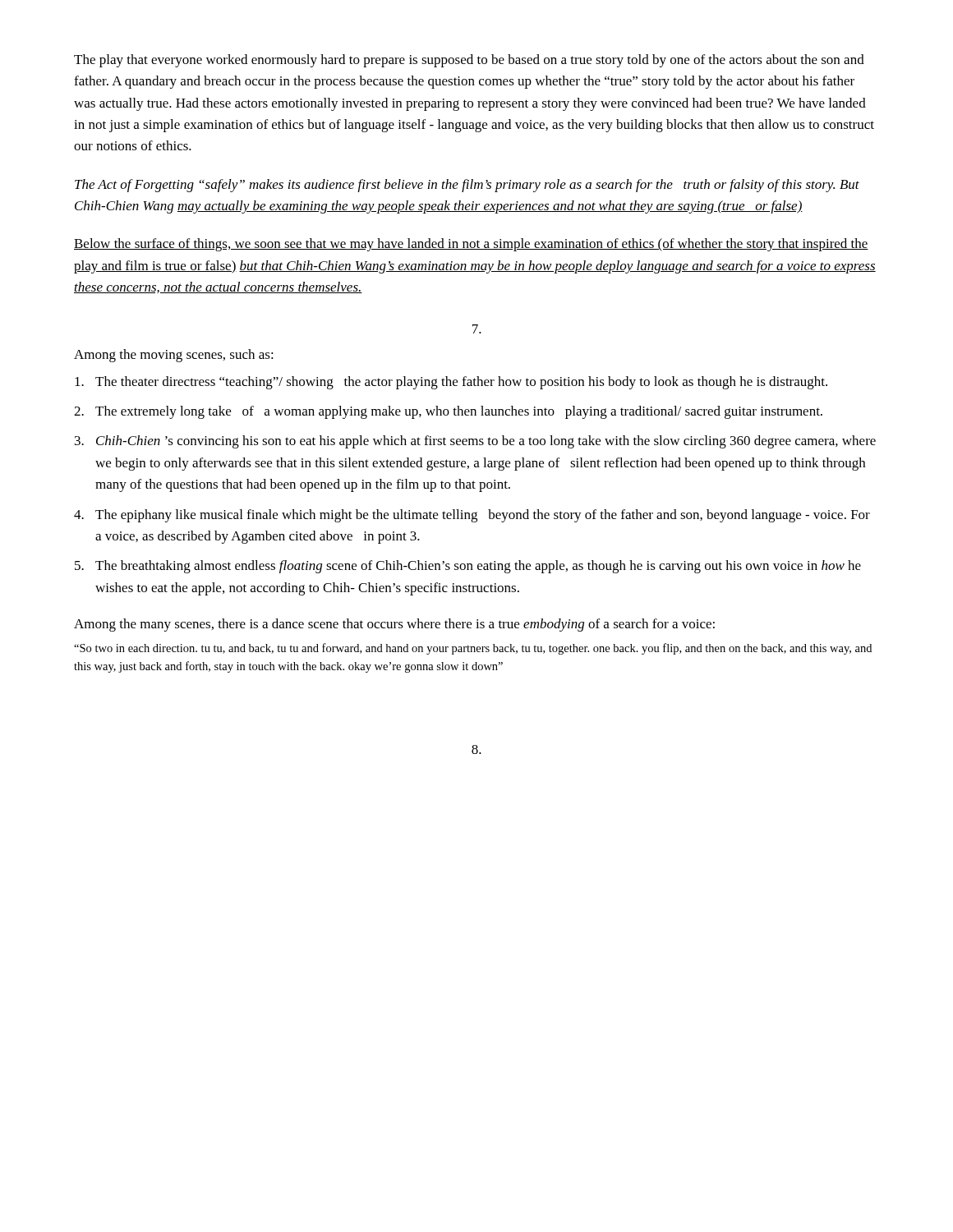
Task: Where is the passage that starts "The Act of Forgetting “safely”"?
Action: click(466, 195)
